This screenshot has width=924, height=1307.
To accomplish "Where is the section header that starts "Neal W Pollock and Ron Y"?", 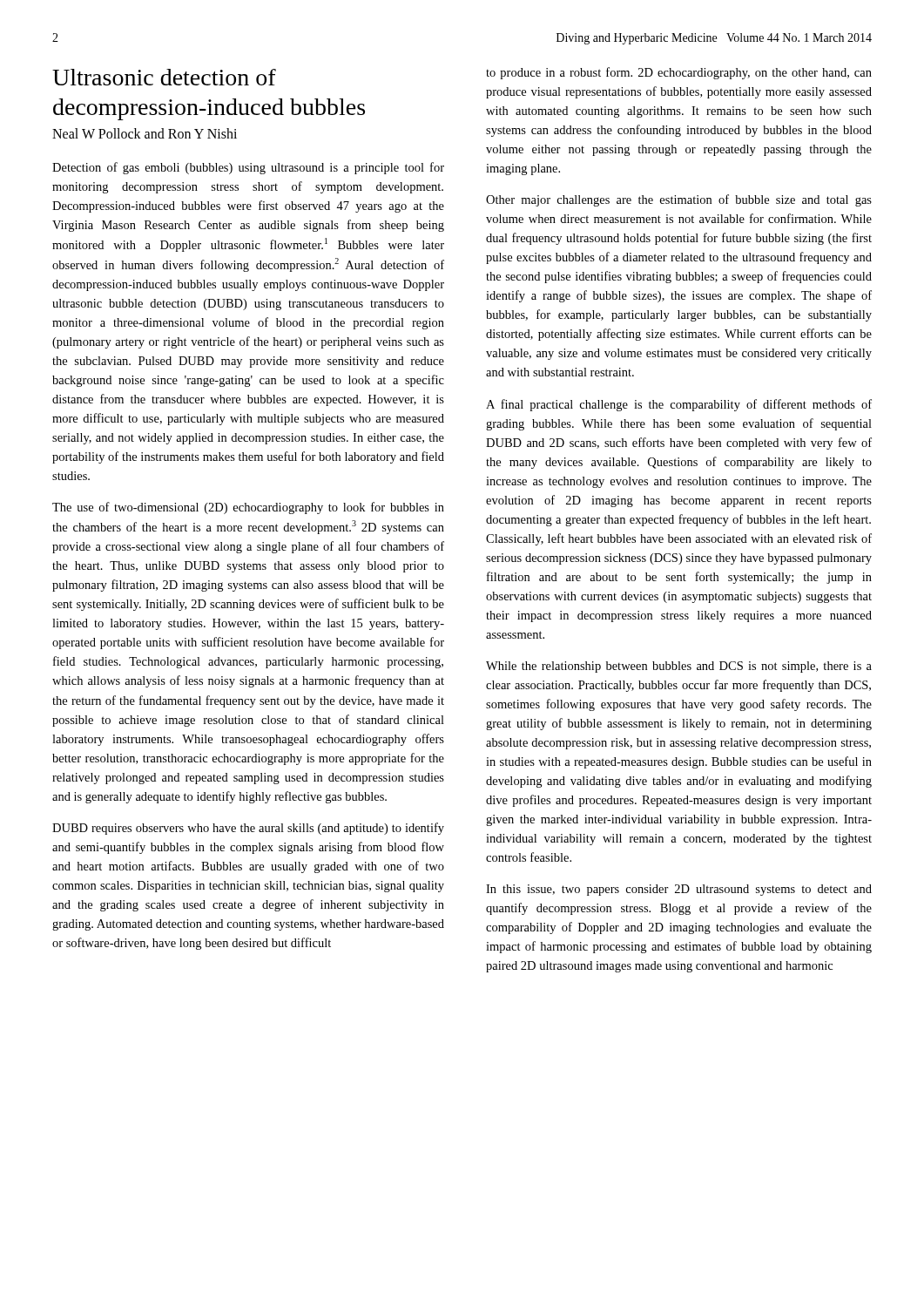I will tap(145, 133).
